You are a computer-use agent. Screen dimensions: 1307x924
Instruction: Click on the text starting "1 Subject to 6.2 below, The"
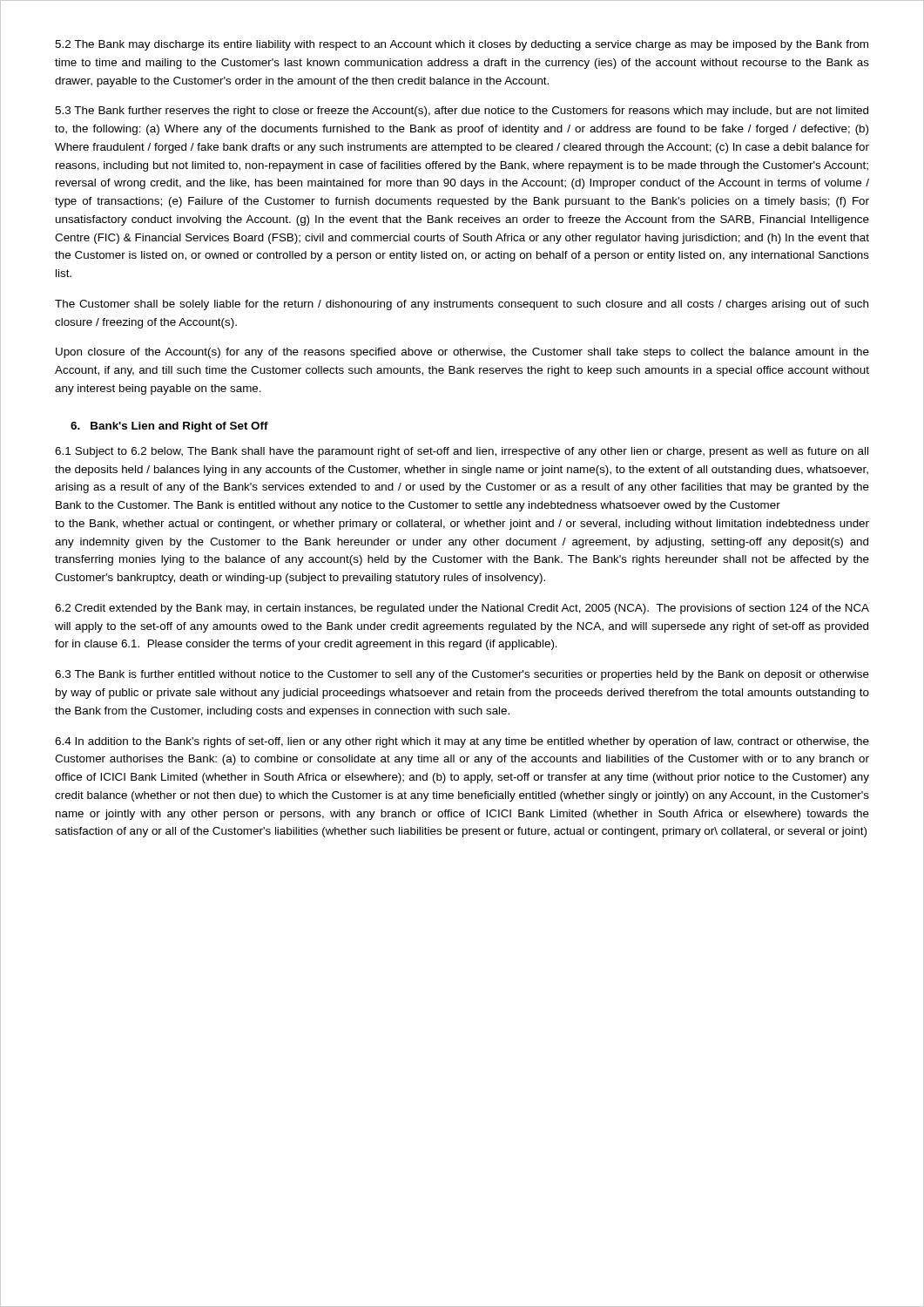tap(462, 514)
